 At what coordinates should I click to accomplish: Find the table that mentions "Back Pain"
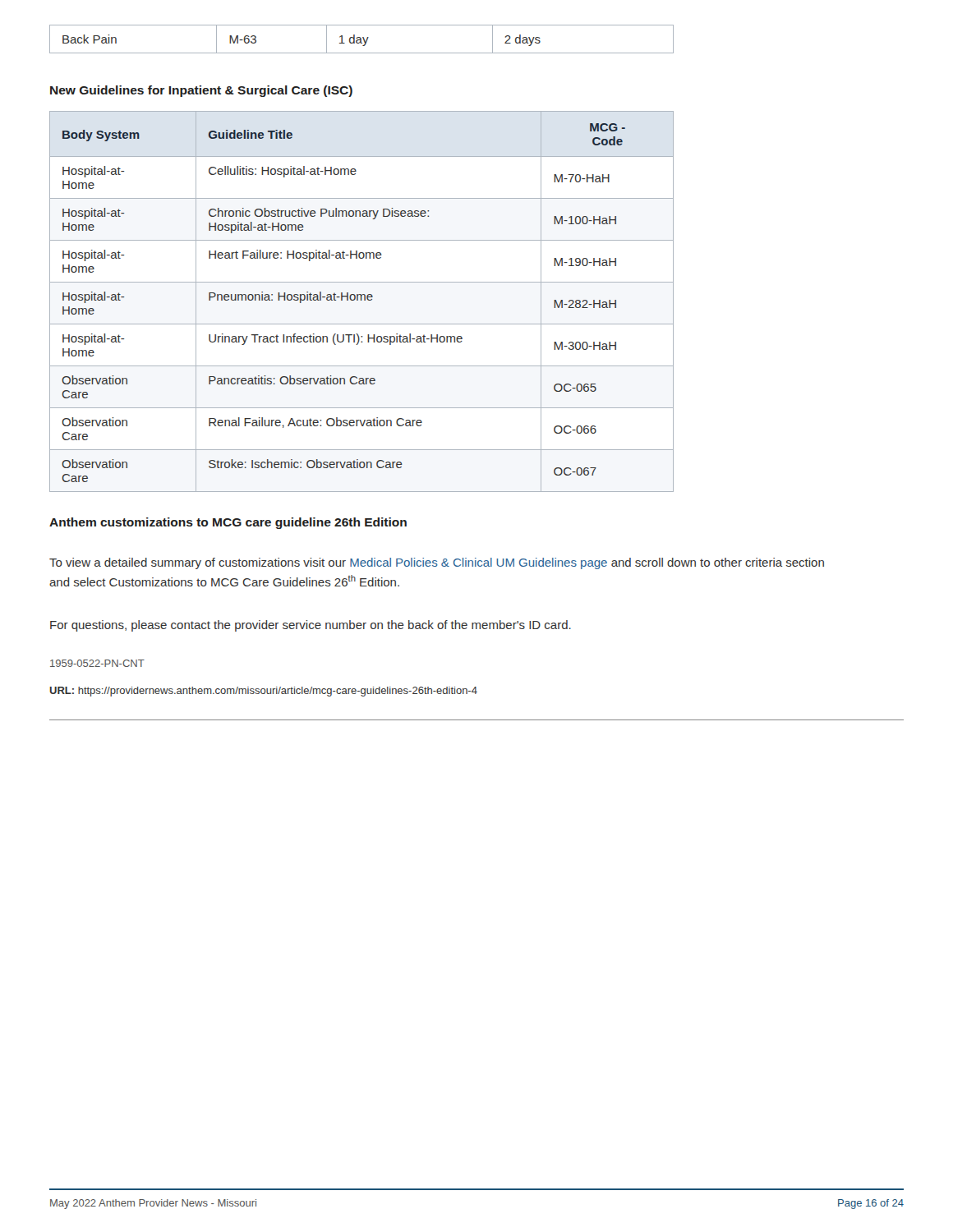pos(361,39)
